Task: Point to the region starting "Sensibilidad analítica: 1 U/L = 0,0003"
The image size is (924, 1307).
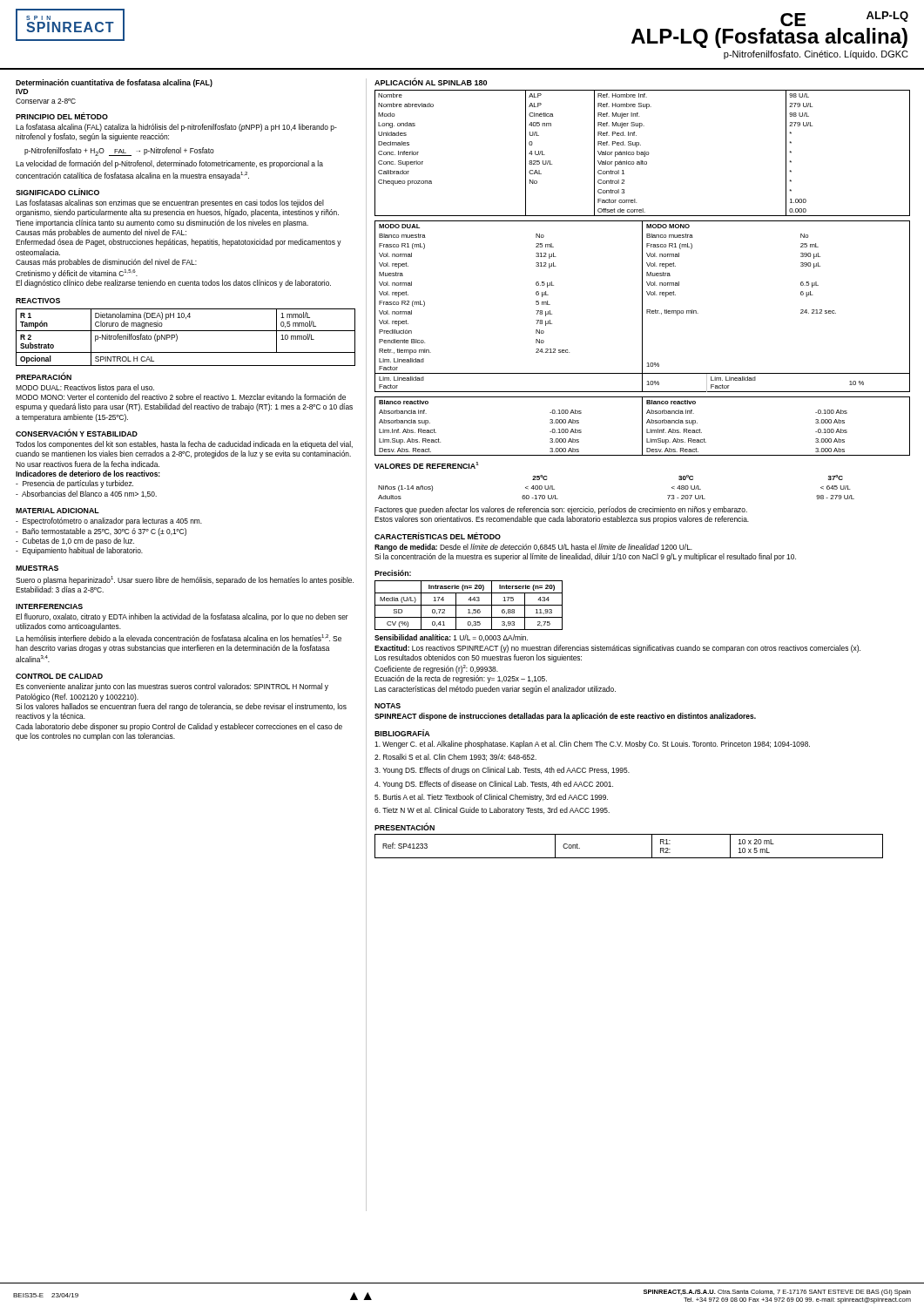Action: coord(451,638)
